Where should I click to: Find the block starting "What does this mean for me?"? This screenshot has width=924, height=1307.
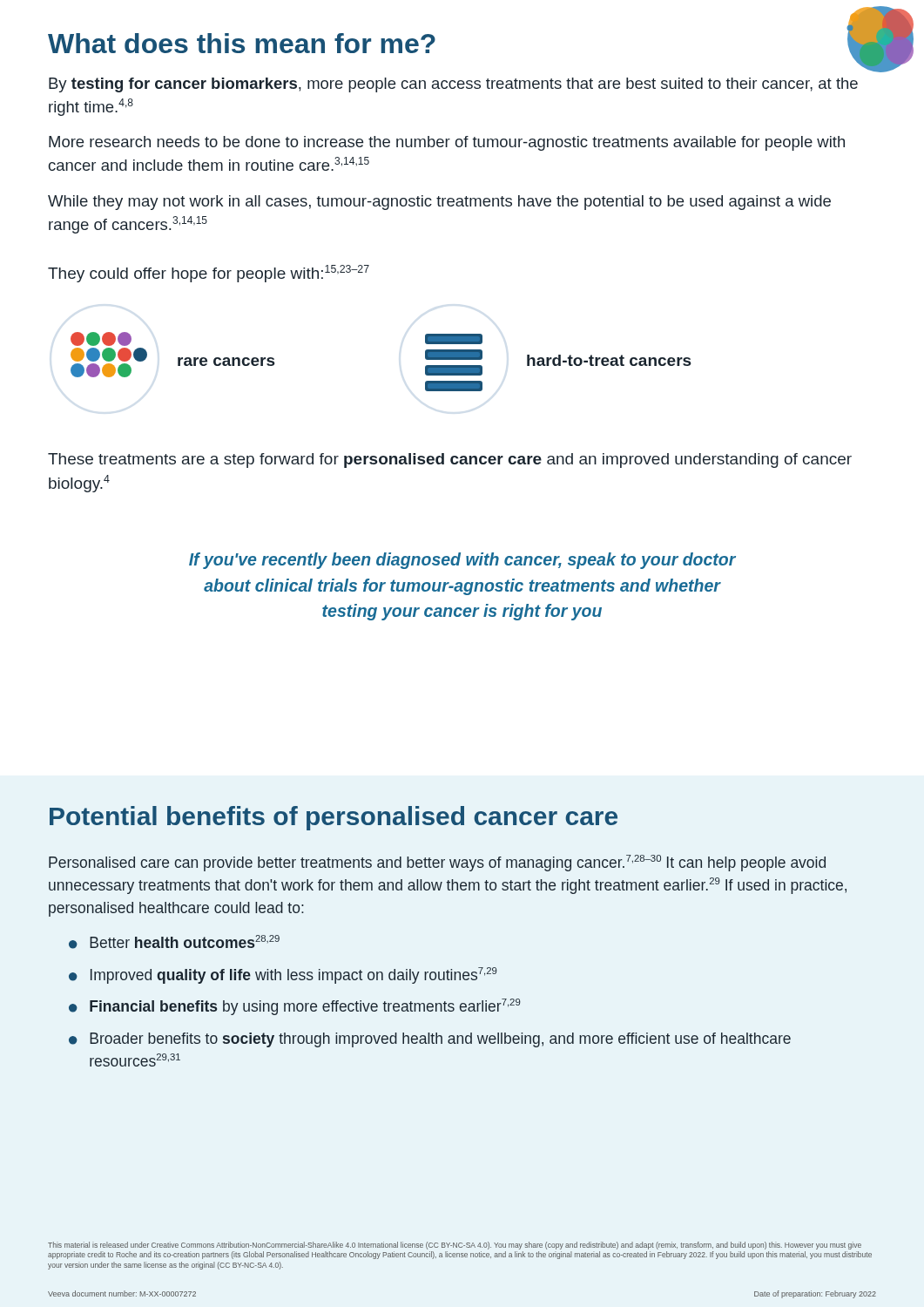[x=462, y=30]
